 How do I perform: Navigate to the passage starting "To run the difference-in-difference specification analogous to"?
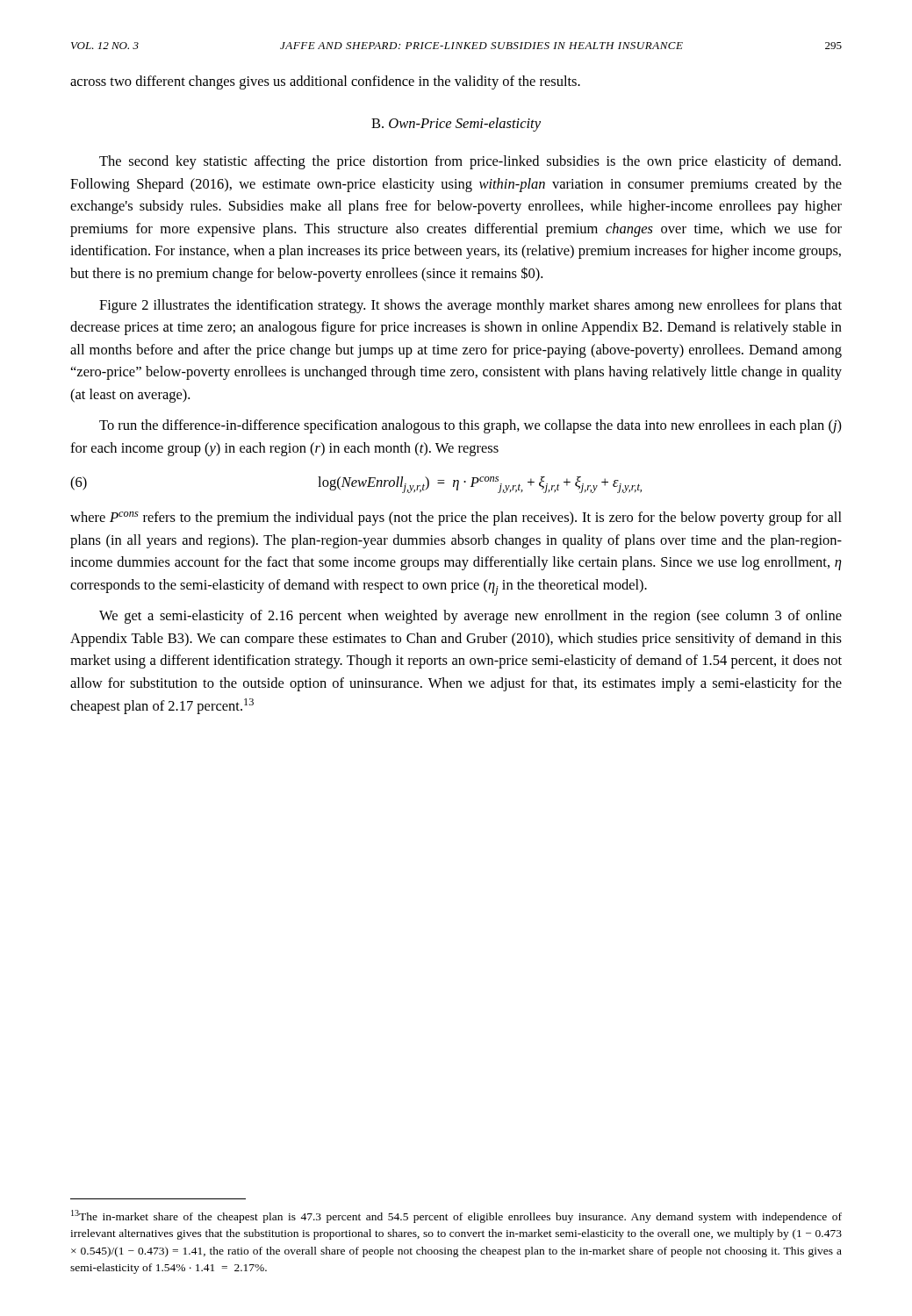456,437
